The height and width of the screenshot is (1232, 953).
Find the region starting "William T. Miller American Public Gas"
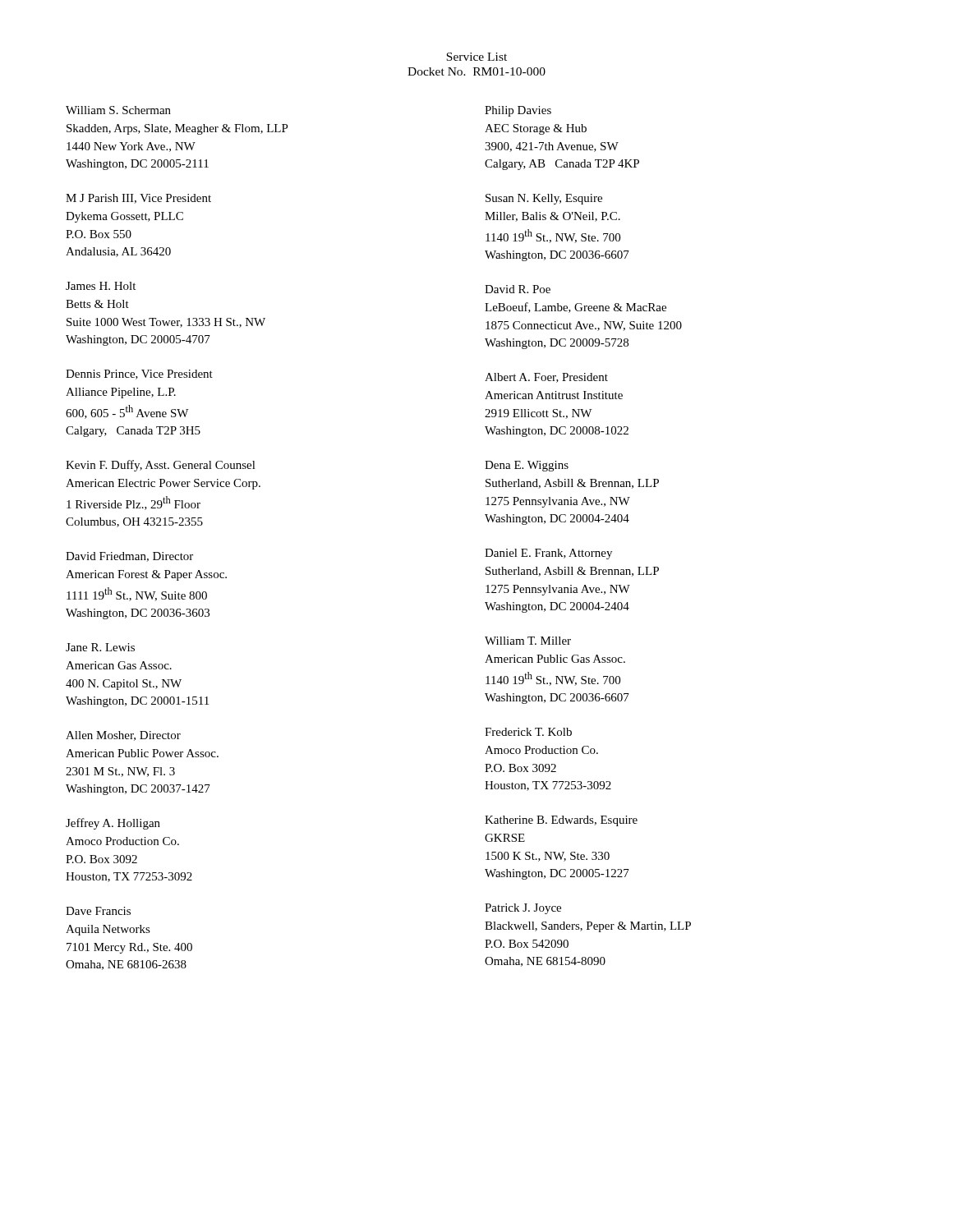(557, 669)
